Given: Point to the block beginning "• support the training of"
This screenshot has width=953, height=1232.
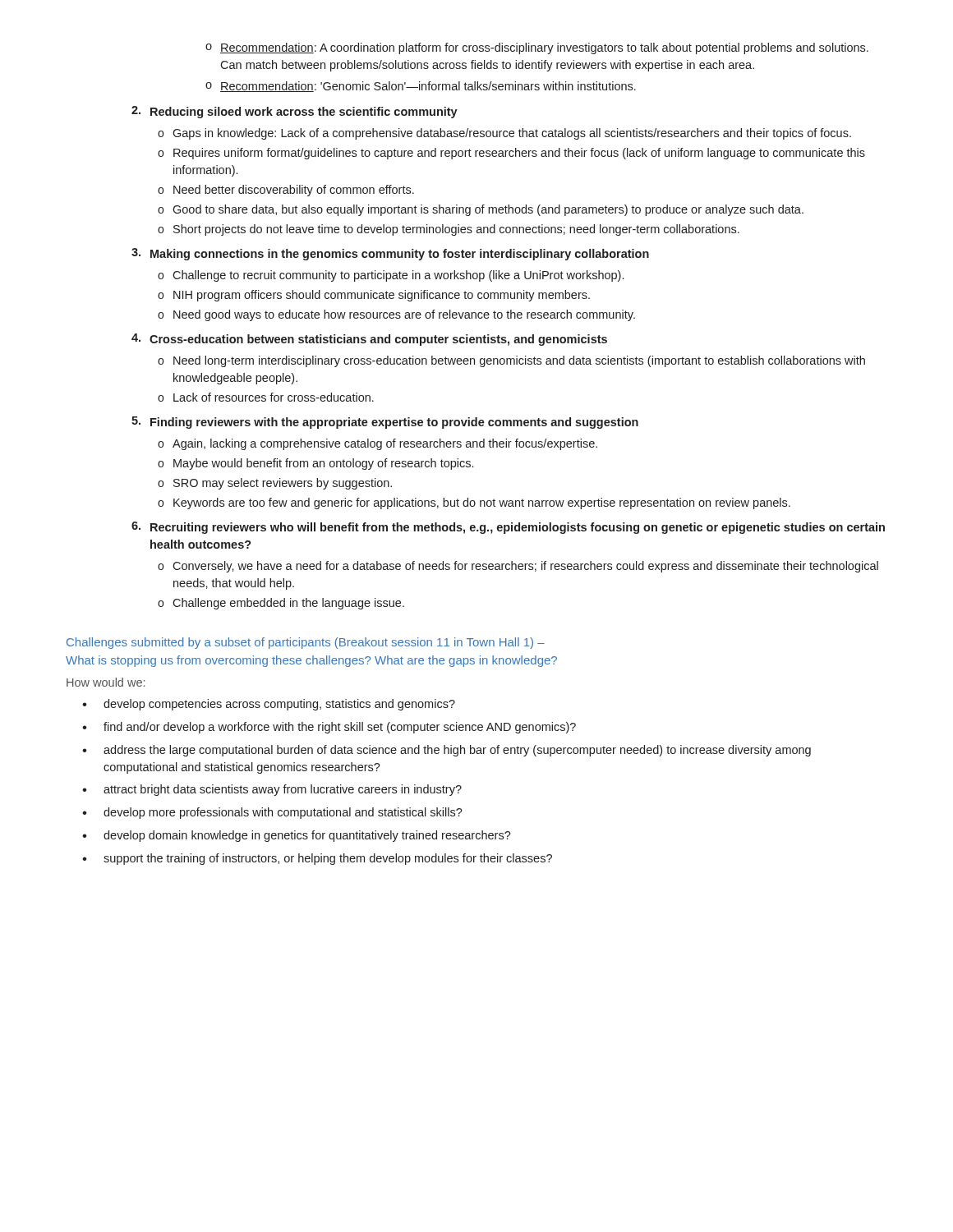Looking at the screenshot, I should (485, 860).
